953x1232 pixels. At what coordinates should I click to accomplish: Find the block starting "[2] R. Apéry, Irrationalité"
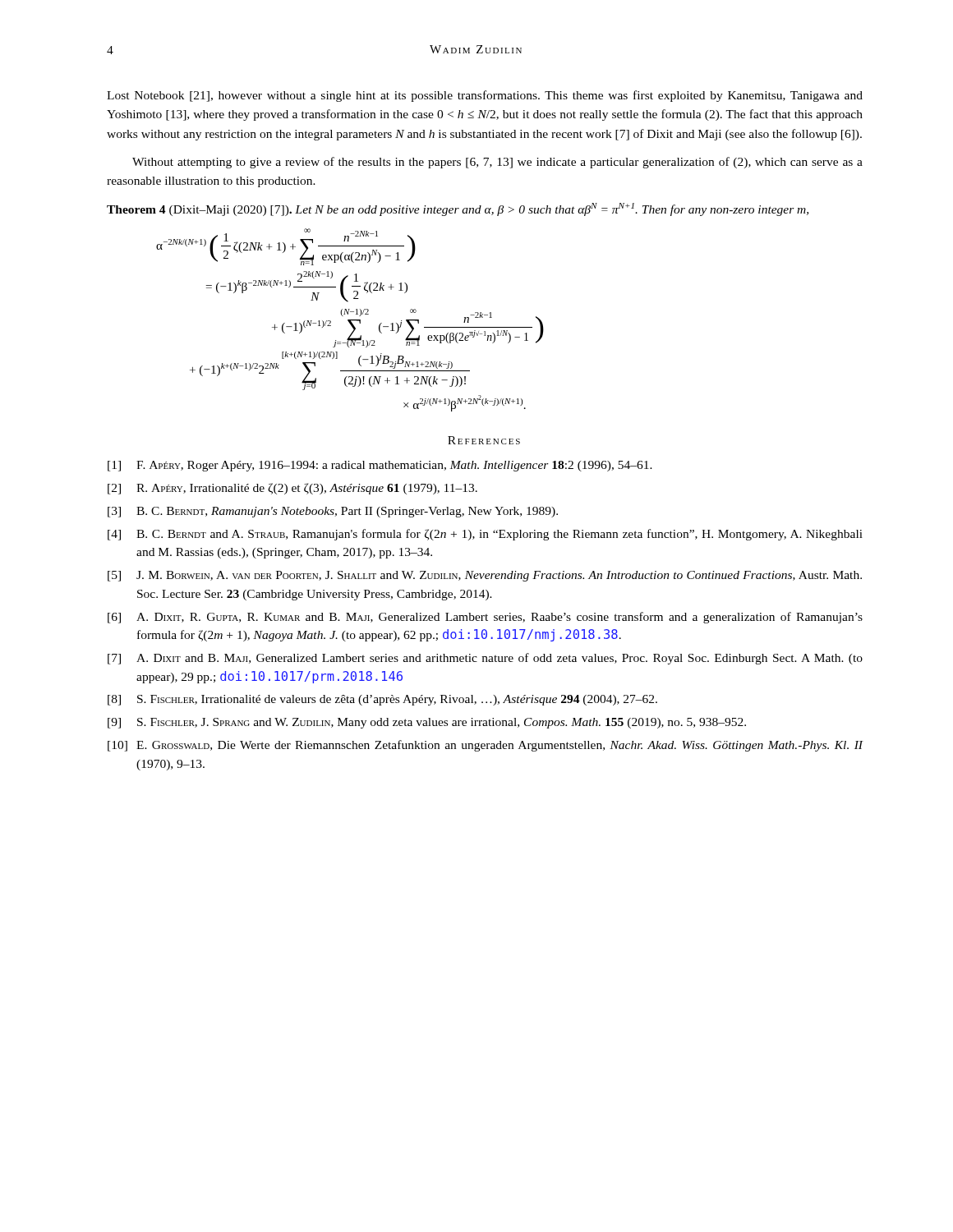(485, 488)
